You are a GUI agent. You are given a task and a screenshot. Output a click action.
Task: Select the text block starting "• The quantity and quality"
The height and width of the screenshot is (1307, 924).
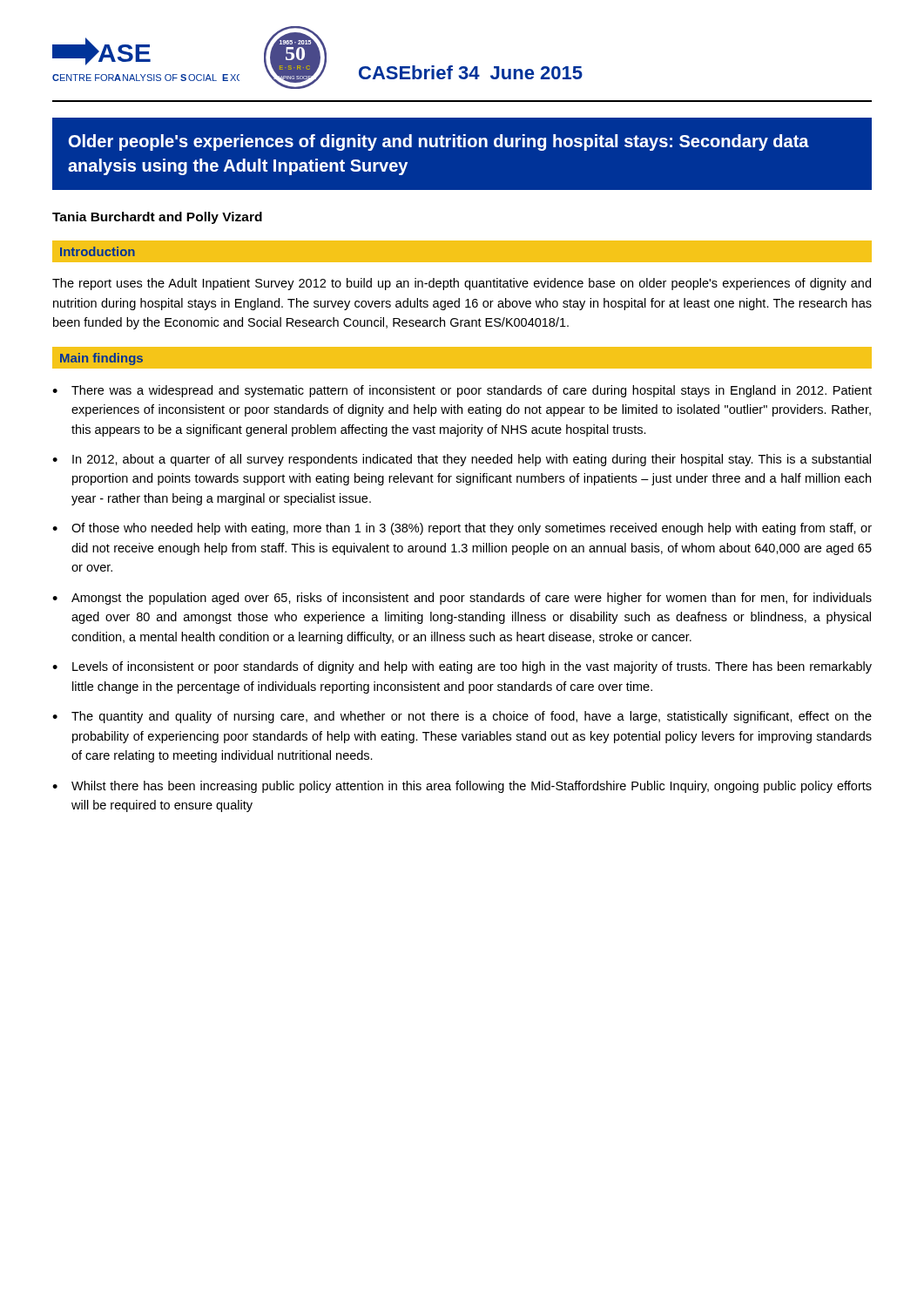pyautogui.click(x=462, y=736)
